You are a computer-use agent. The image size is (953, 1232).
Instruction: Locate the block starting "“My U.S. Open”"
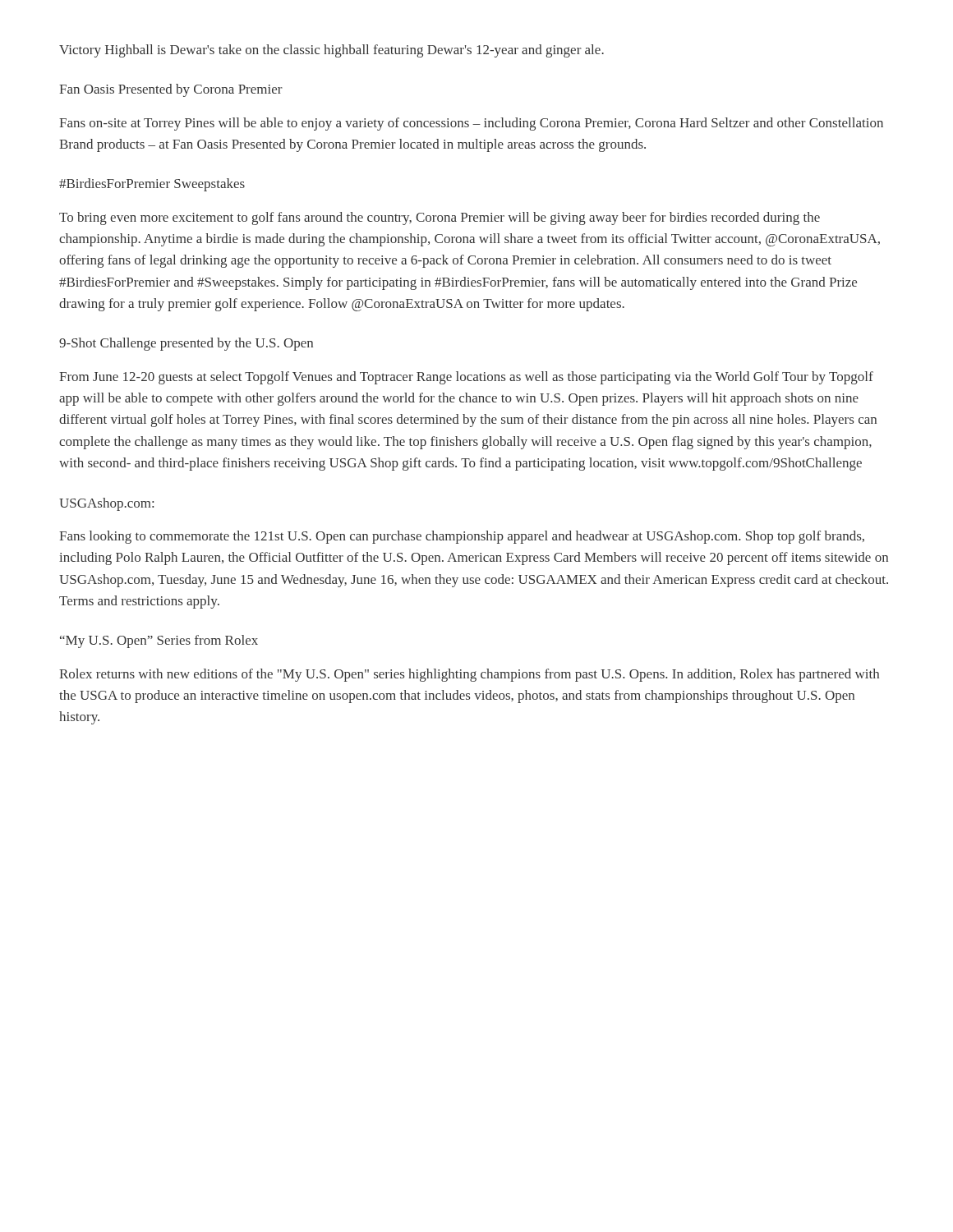[159, 640]
